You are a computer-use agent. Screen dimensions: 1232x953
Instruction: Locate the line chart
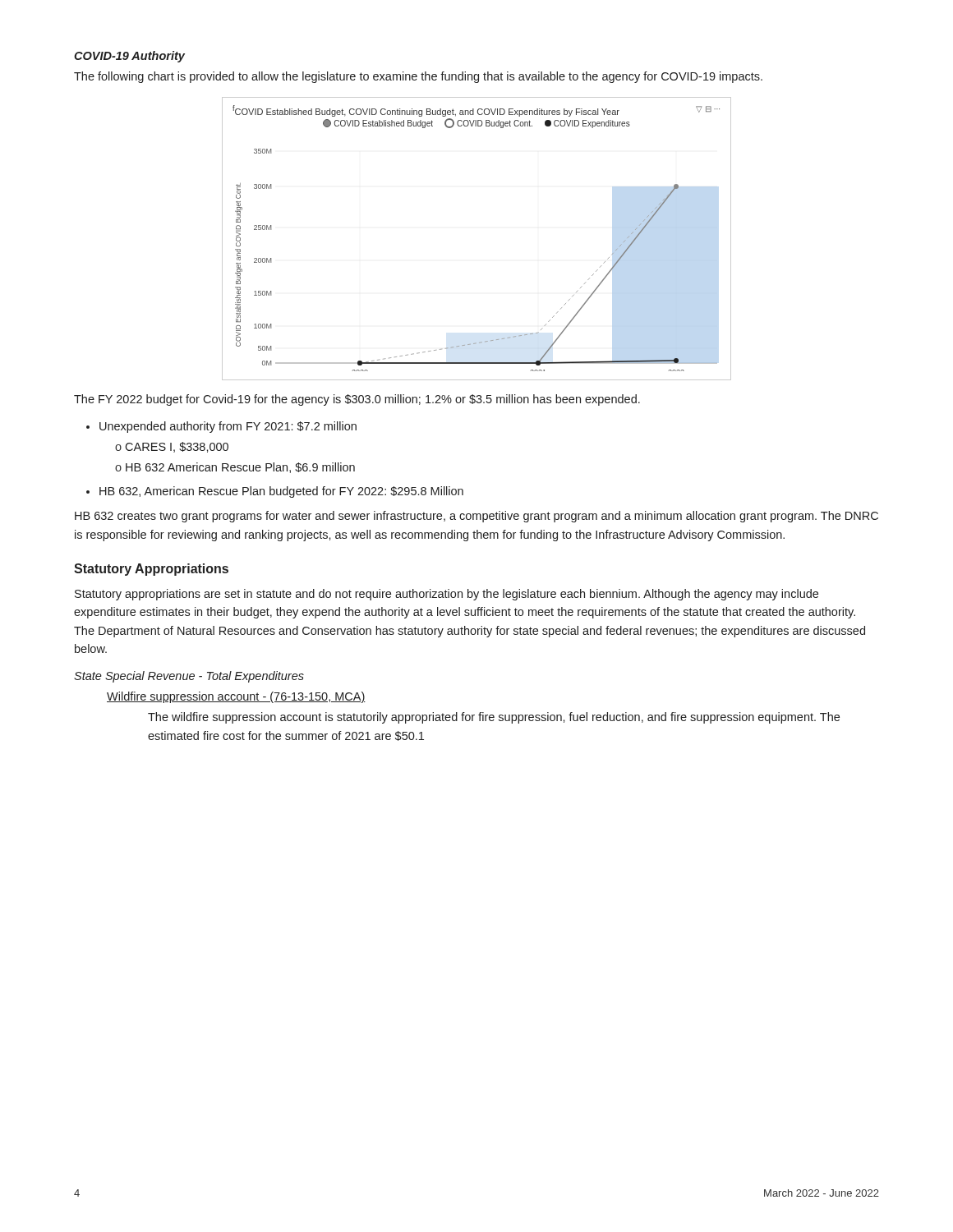[476, 239]
